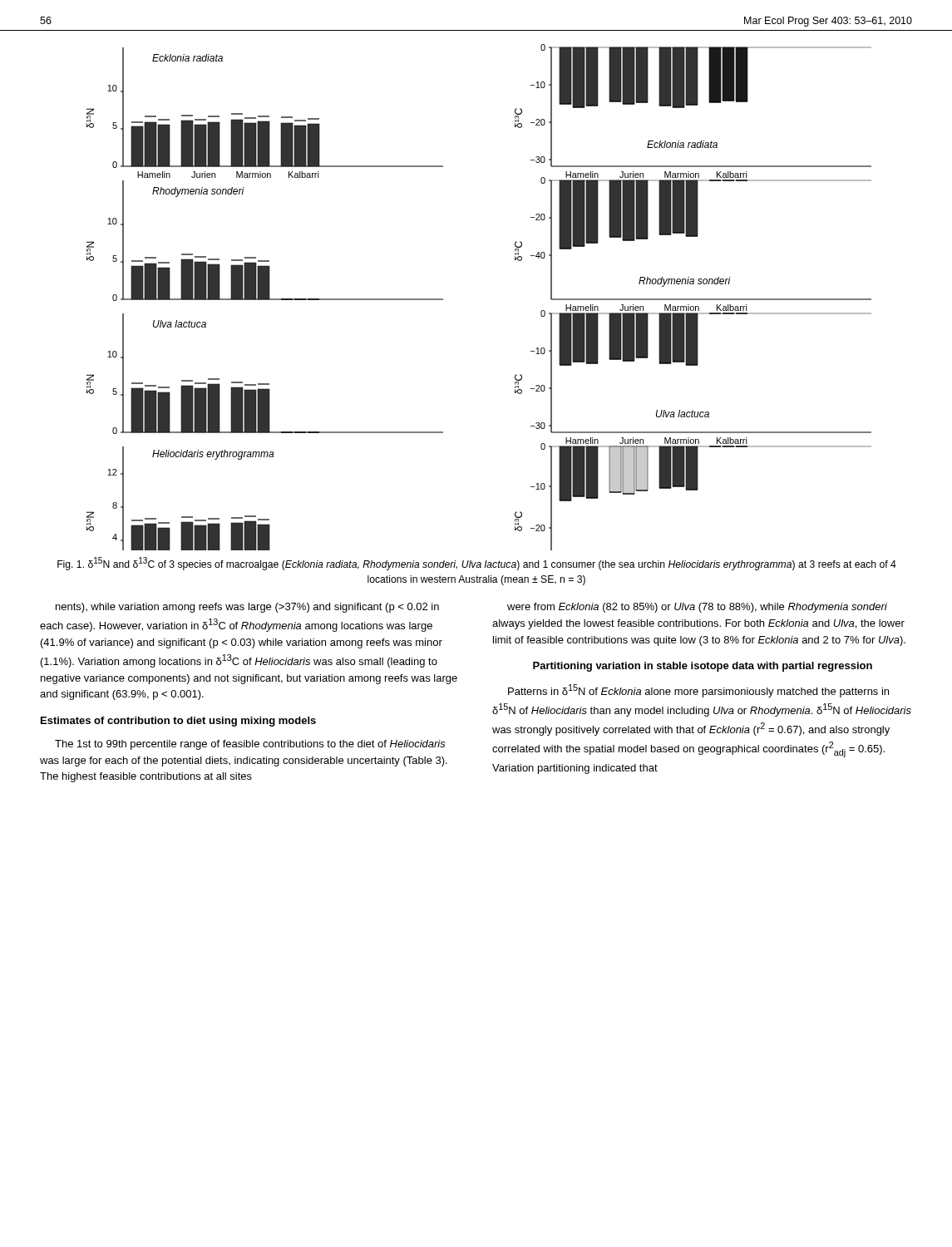952x1247 pixels.
Task: Navigate to the block starting "Partitioning variation in stable isotope data"
Action: 703,666
